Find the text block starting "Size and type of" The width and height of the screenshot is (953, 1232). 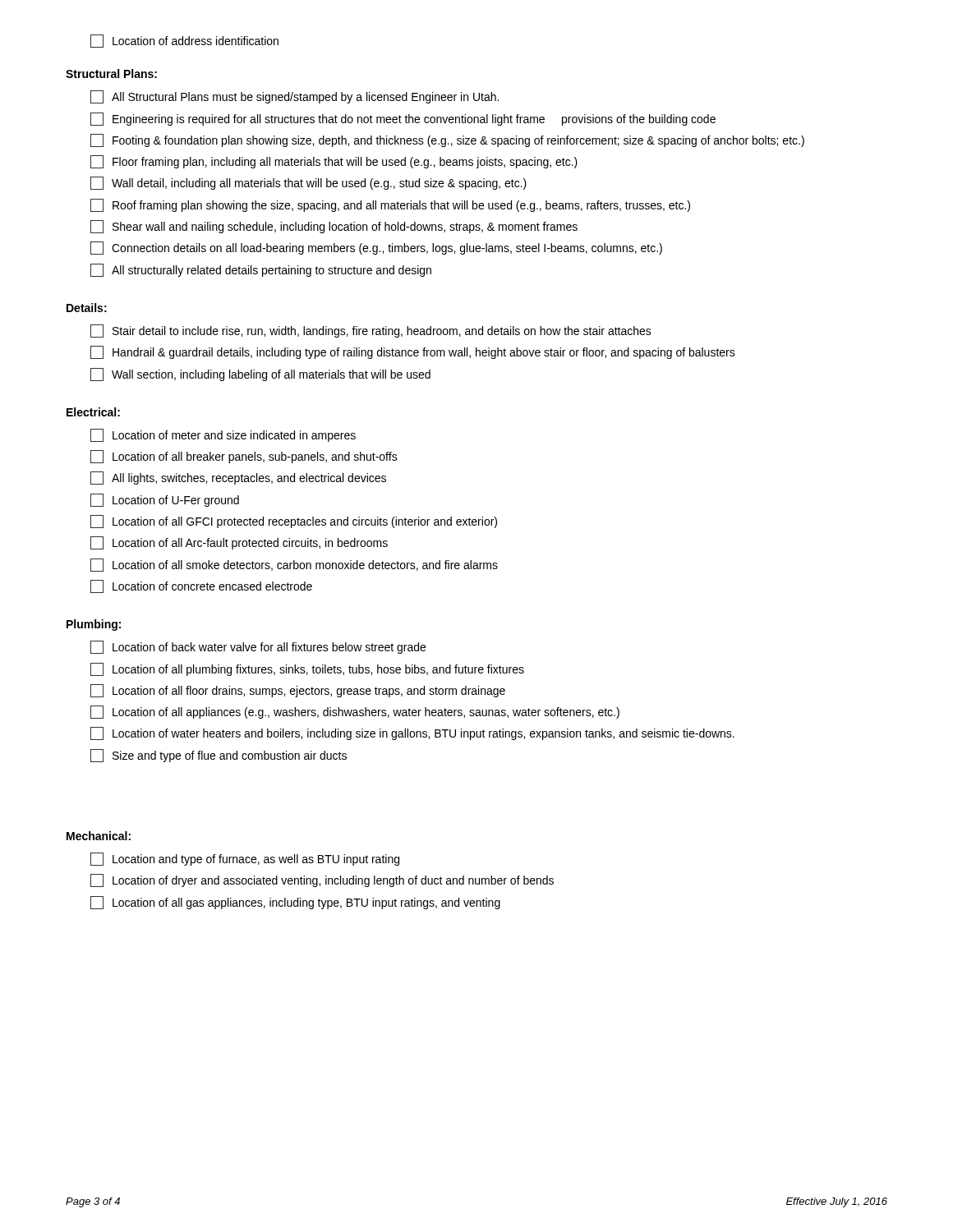tap(219, 756)
